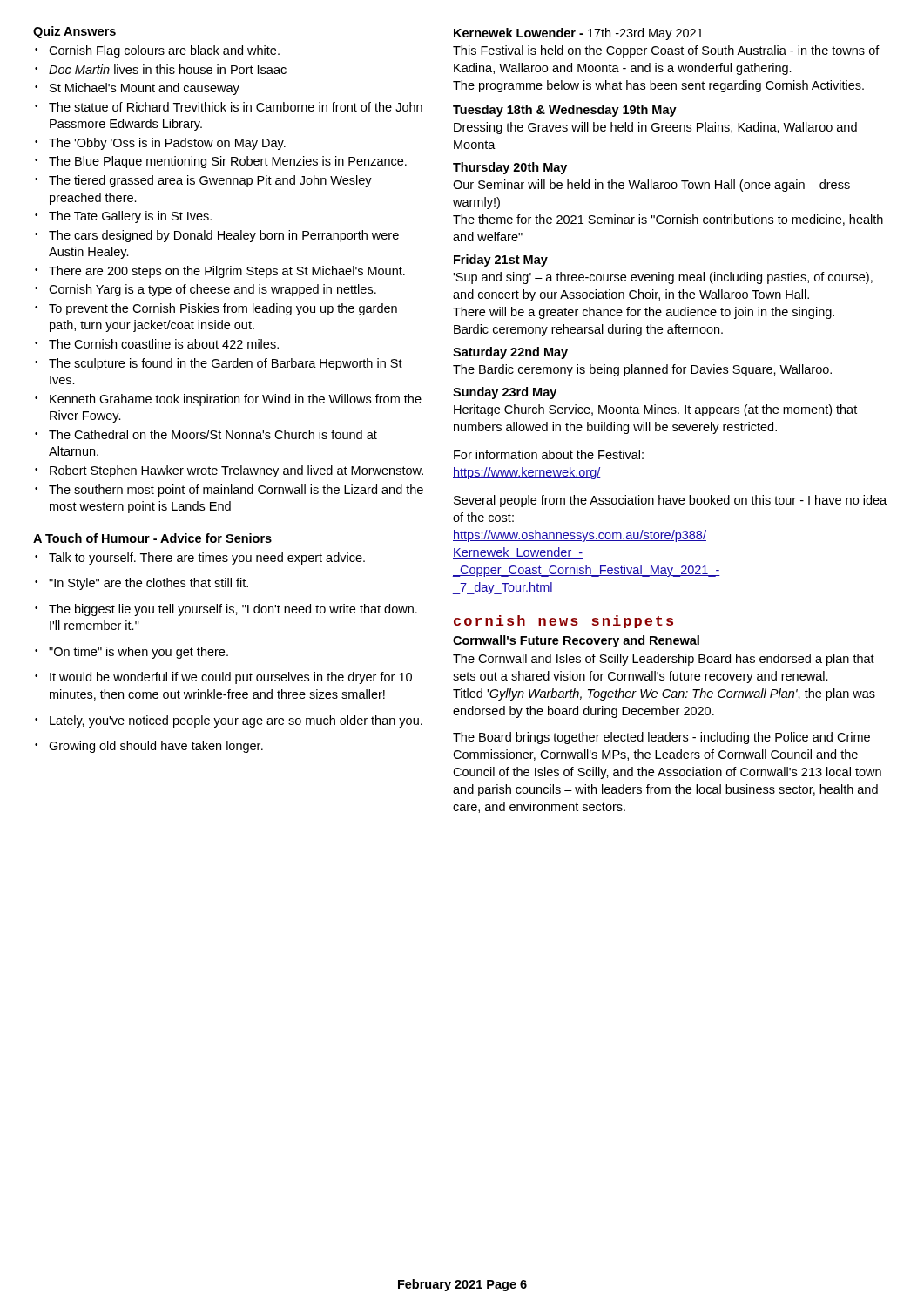
Task: Find the block on this page that starts "Robert Stephen Hawker wrote Trelawney and lived at"
Action: pyautogui.click(x=237, y=470)
